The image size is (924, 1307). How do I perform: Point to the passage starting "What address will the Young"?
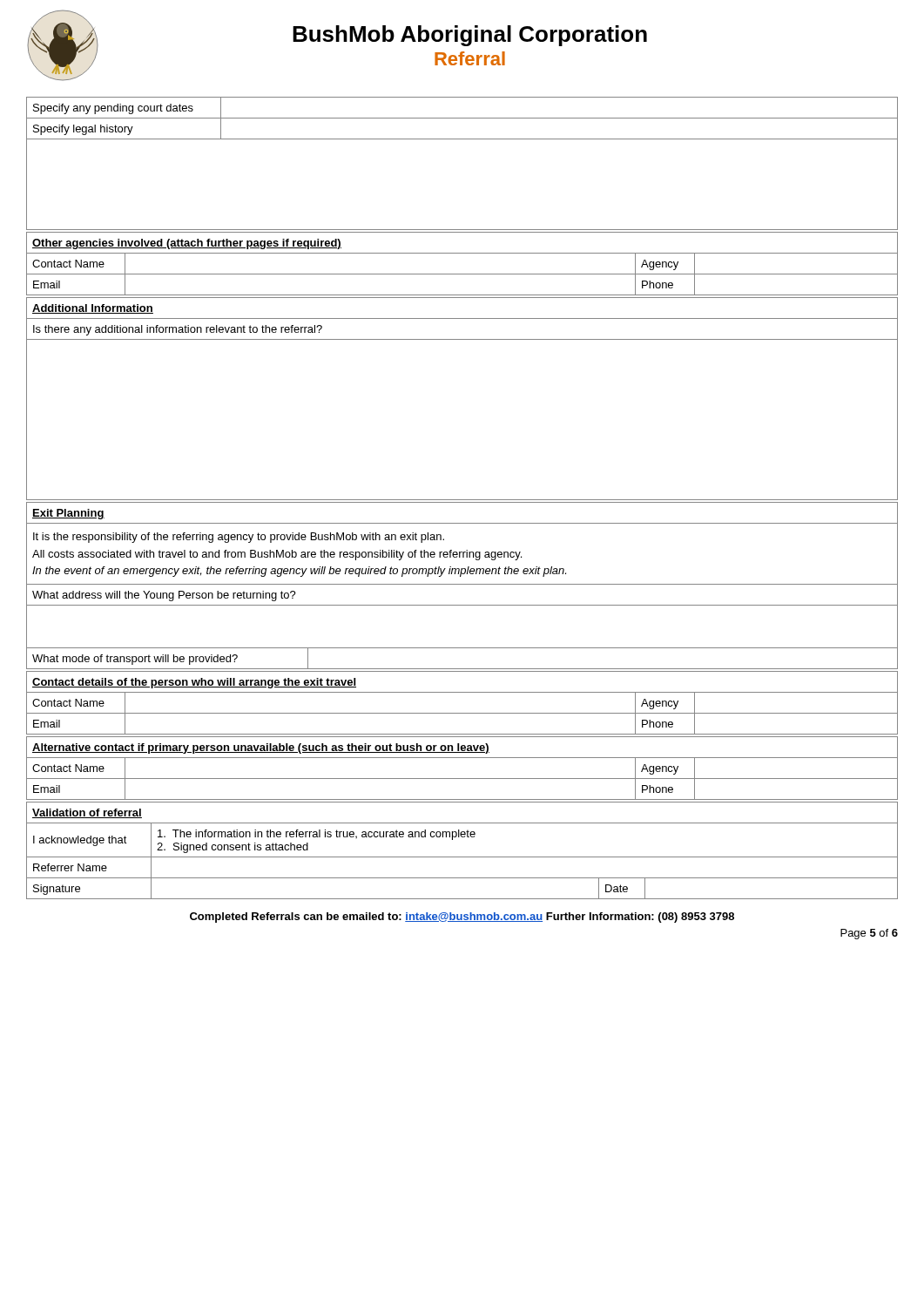click(462, 616)
